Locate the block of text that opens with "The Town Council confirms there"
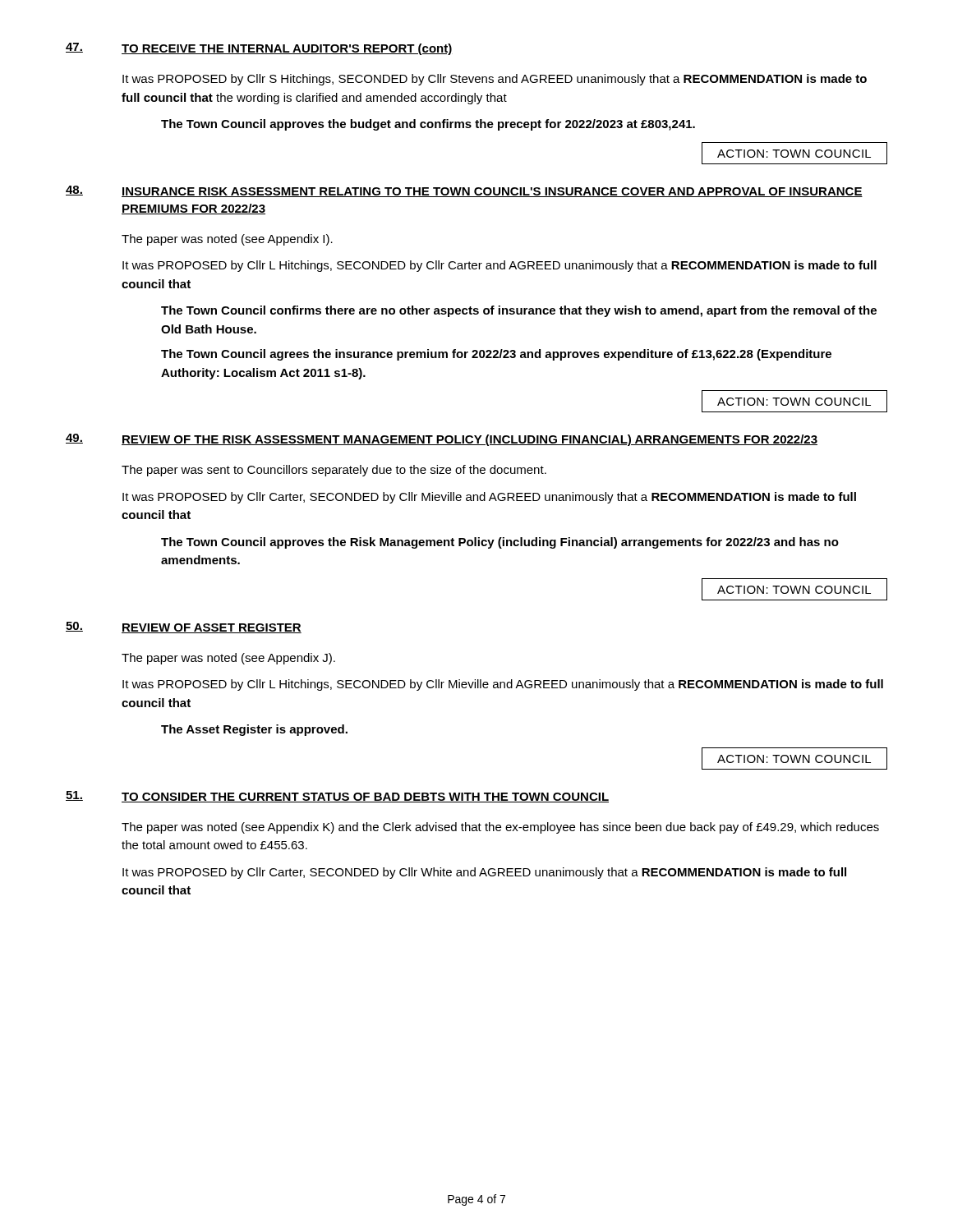The width and height of the screenshot is (953, 1232). (x=524, y=320)
